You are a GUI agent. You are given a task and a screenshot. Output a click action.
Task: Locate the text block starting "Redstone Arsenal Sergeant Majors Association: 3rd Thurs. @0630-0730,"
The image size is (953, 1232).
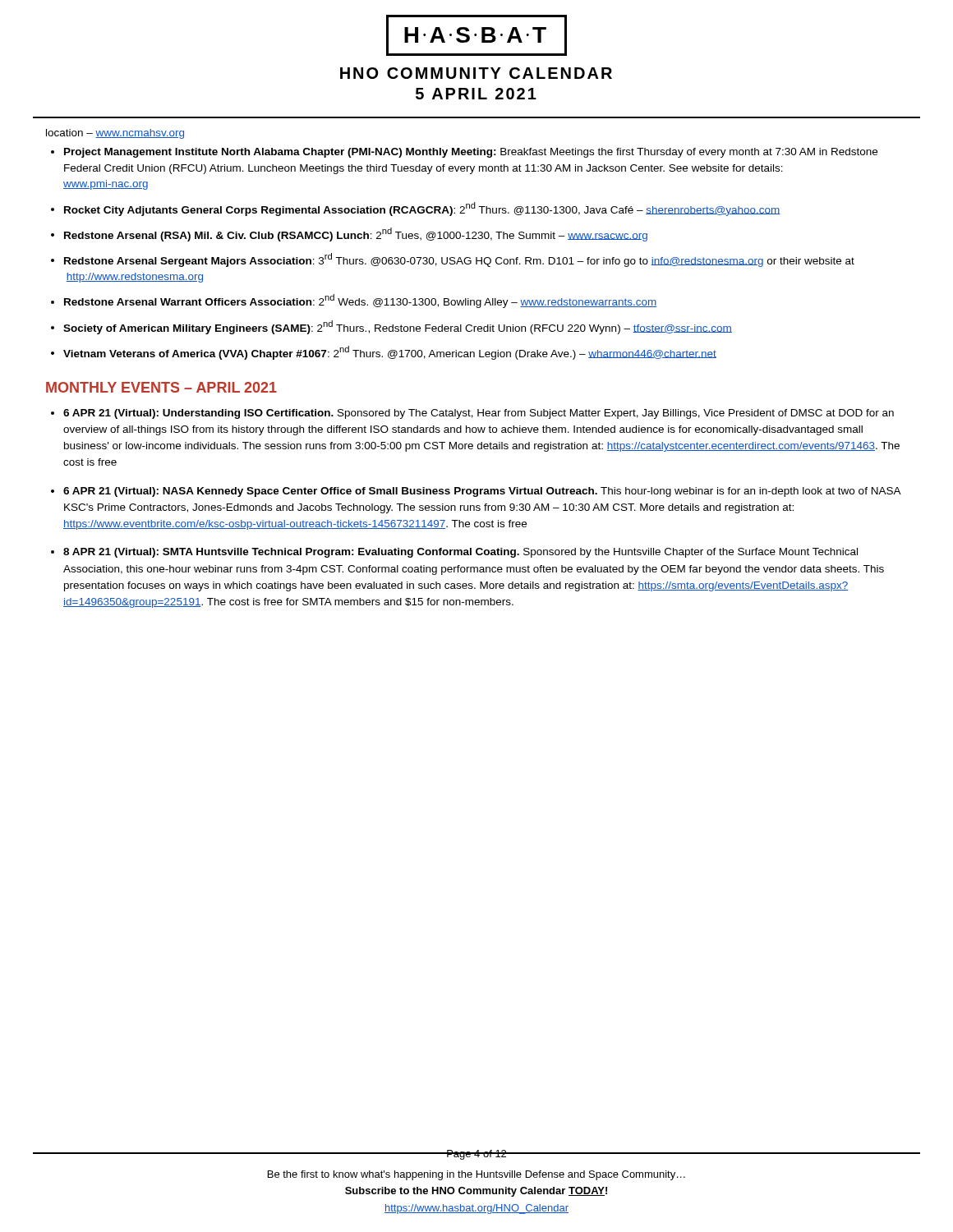459,267
